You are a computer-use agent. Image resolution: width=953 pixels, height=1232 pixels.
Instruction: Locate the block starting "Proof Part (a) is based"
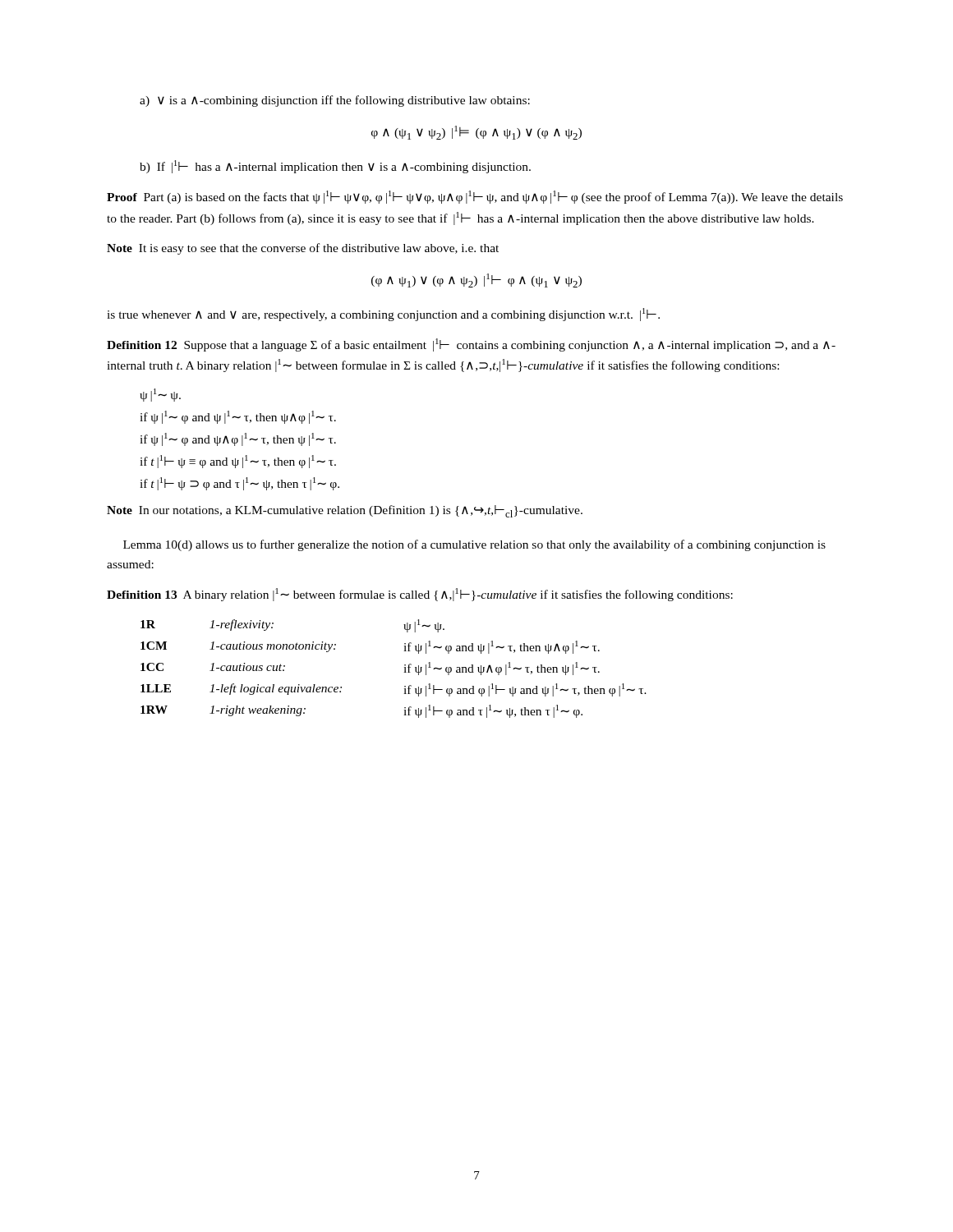pos(476,207)
